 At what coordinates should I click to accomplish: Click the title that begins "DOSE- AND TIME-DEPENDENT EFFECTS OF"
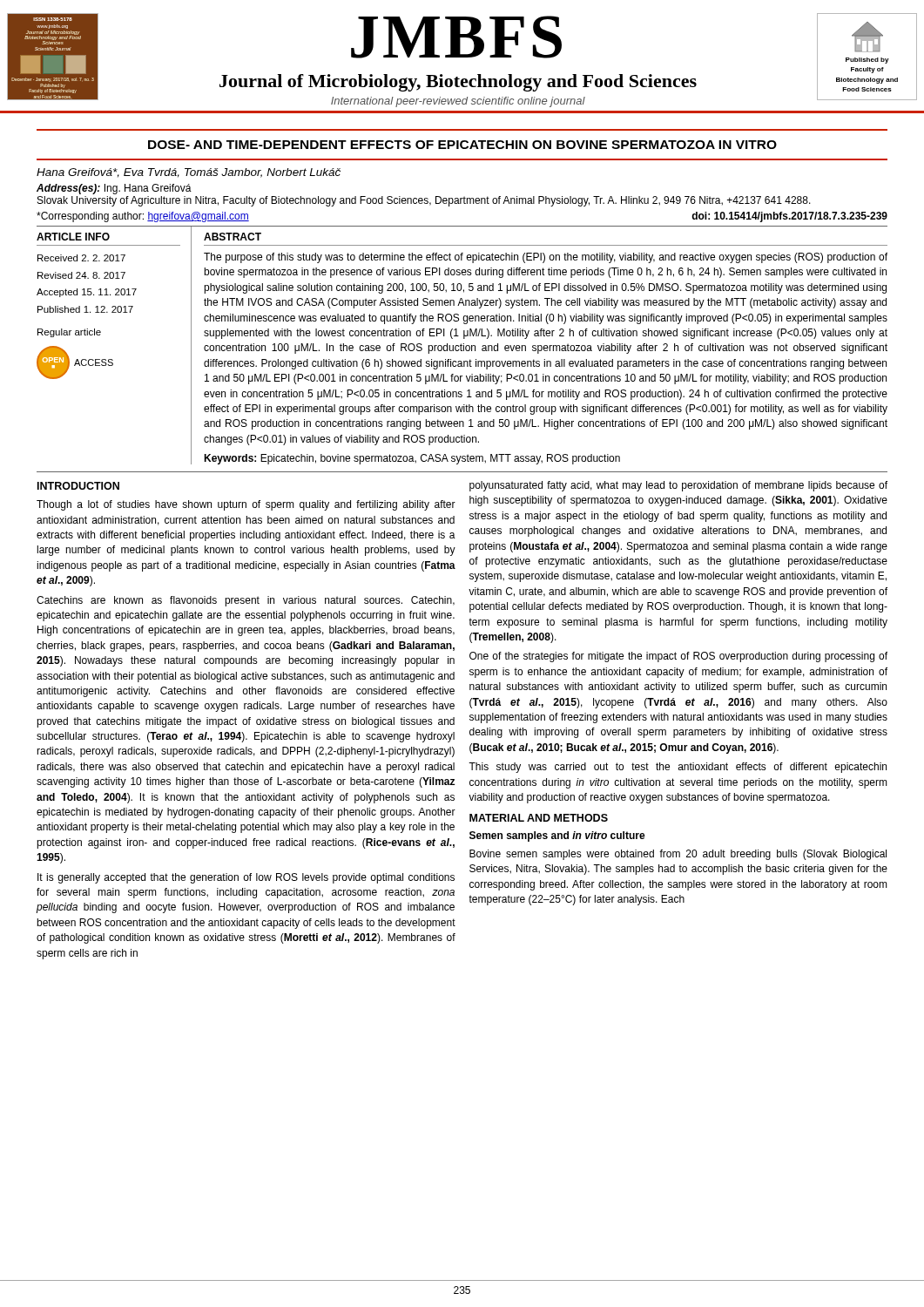462,144
